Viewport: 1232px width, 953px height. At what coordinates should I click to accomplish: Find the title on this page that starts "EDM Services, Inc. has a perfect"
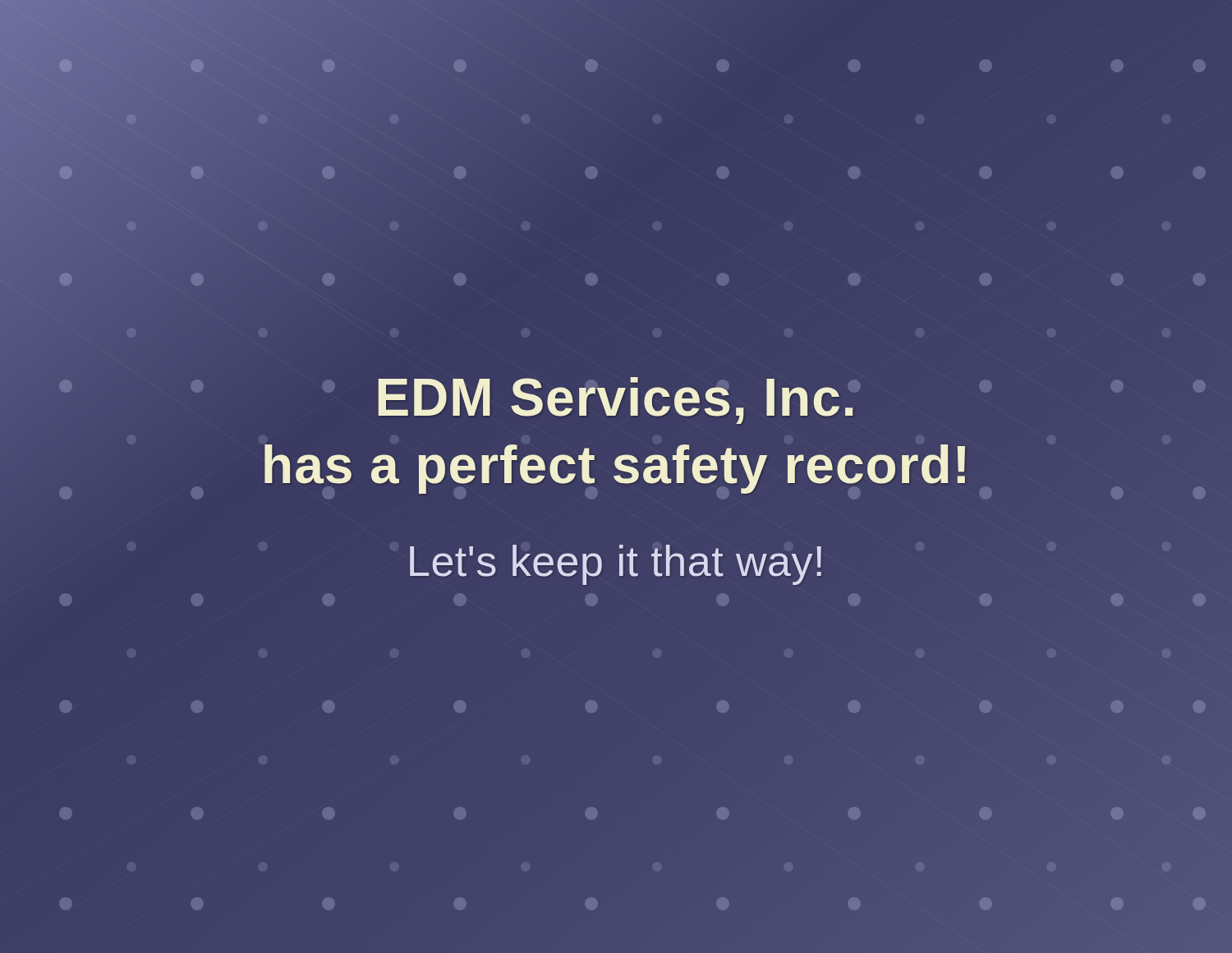[616, 431]
